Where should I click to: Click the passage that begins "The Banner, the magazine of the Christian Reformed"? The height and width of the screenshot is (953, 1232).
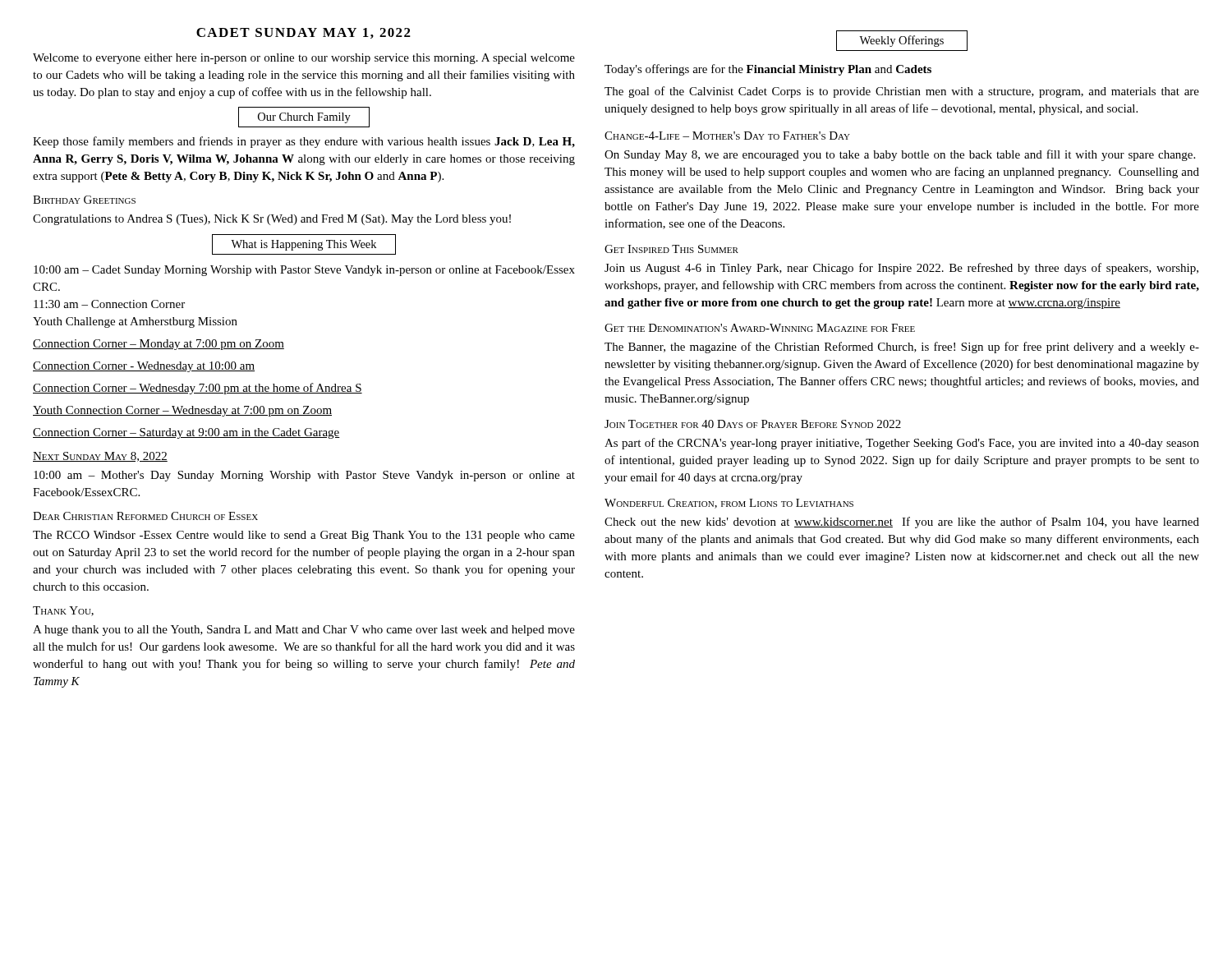coord(902,373)
